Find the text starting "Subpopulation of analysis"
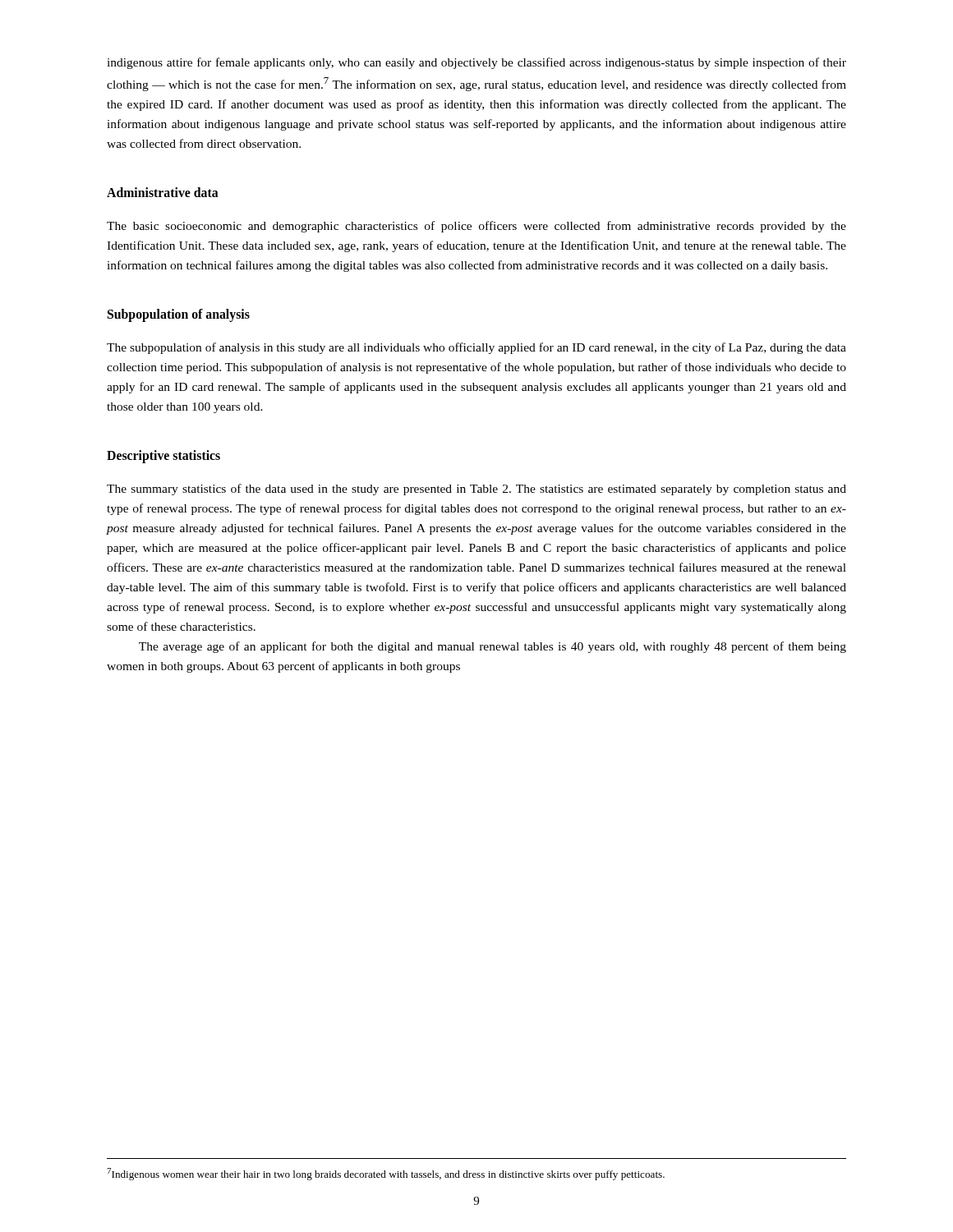The image size is (953, 1232). (x=178, y=314)
